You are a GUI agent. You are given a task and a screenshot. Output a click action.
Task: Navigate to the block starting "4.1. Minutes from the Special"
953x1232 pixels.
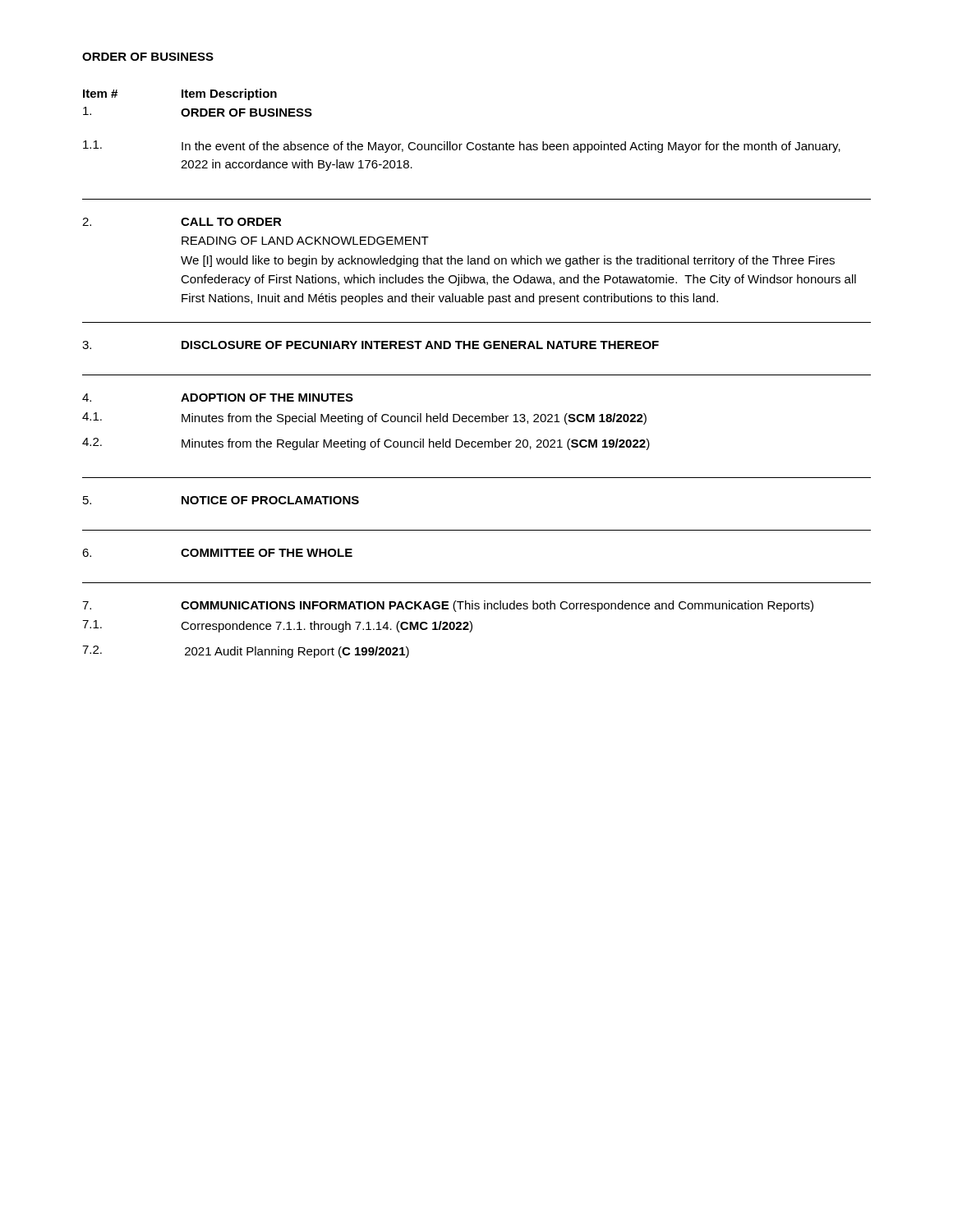click(476, 419)
